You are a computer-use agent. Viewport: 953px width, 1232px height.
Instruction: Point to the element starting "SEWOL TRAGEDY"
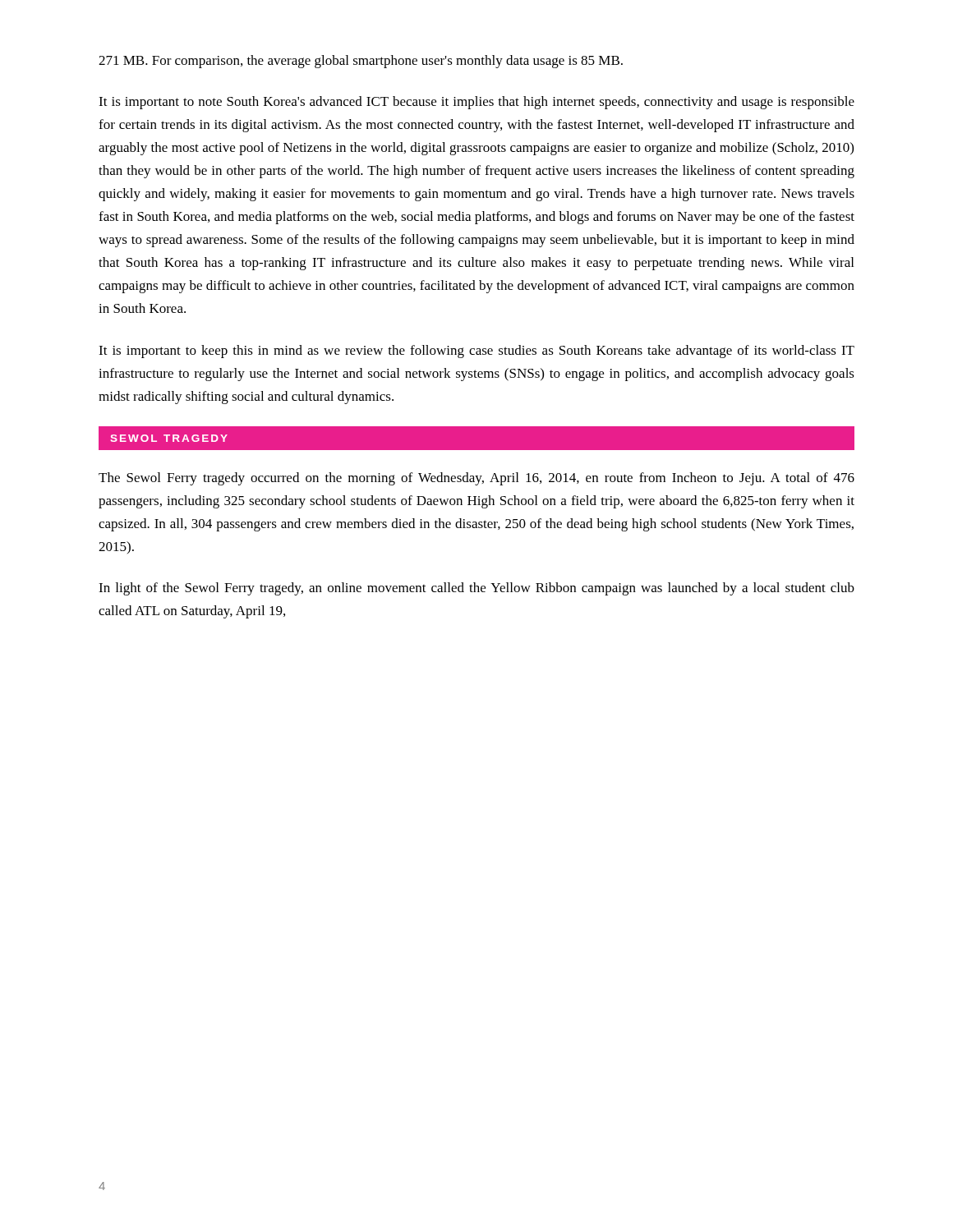476,438
